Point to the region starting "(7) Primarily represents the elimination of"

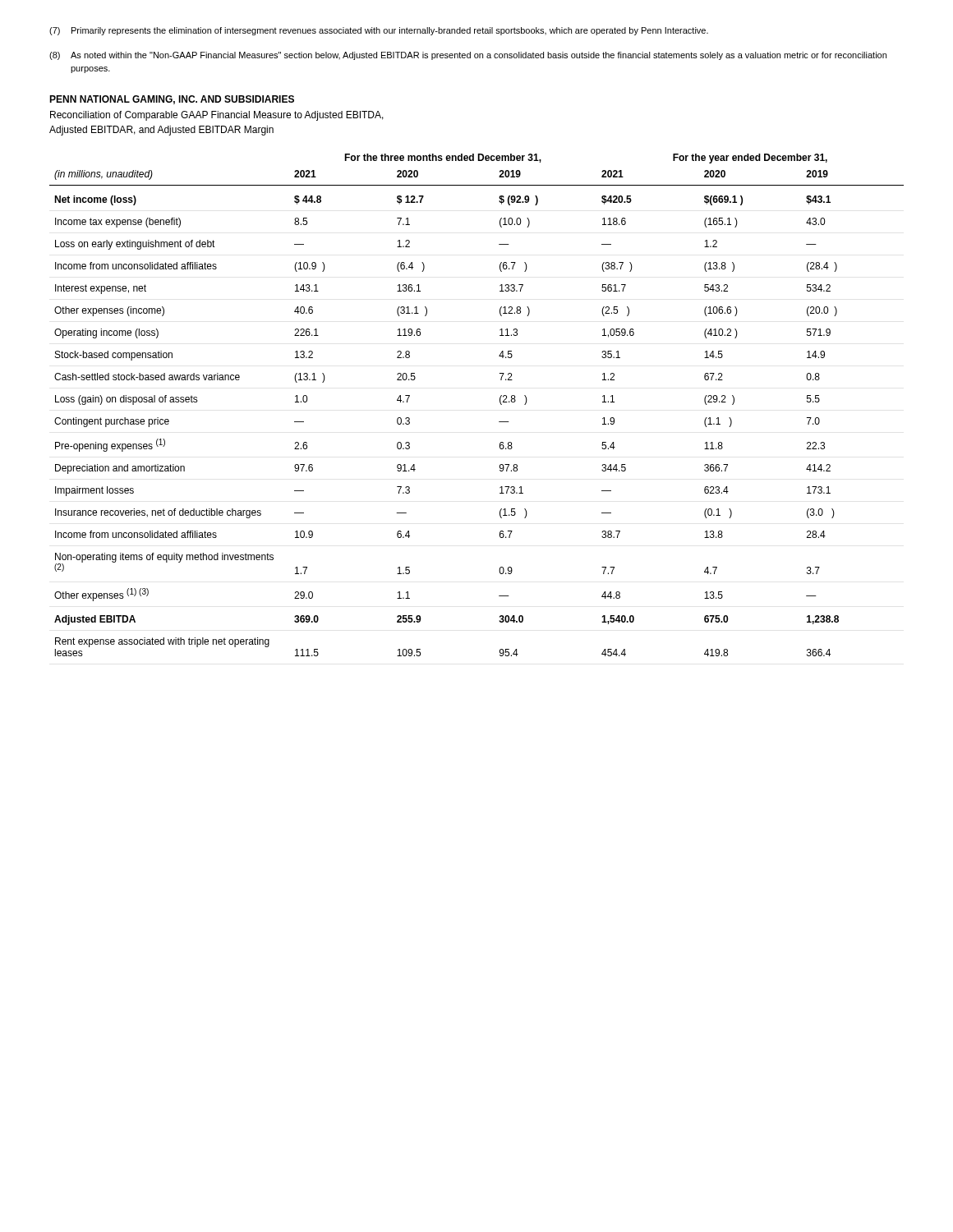pos(379,31)
